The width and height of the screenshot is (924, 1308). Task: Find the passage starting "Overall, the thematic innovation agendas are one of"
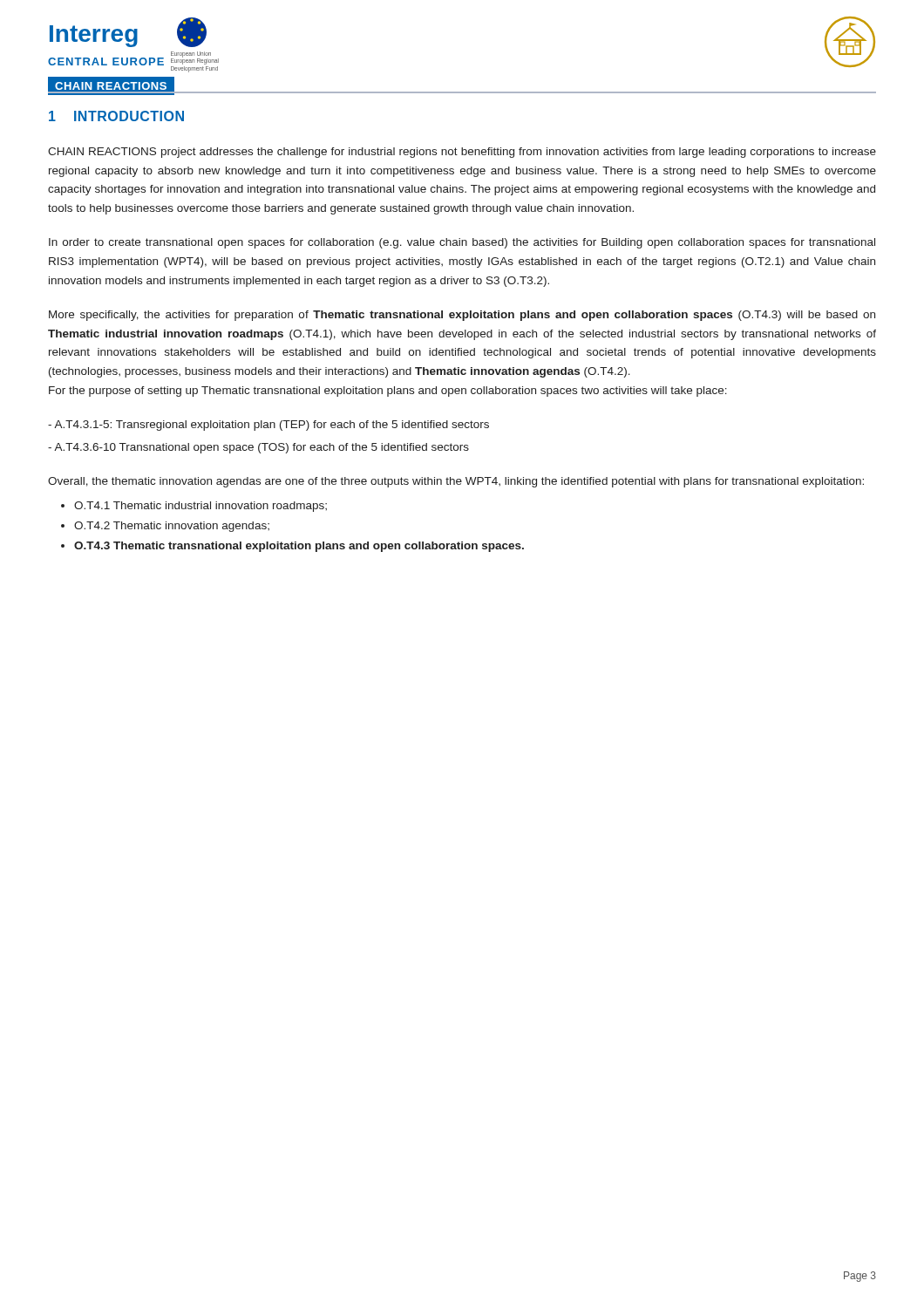[x=457, y=481]
